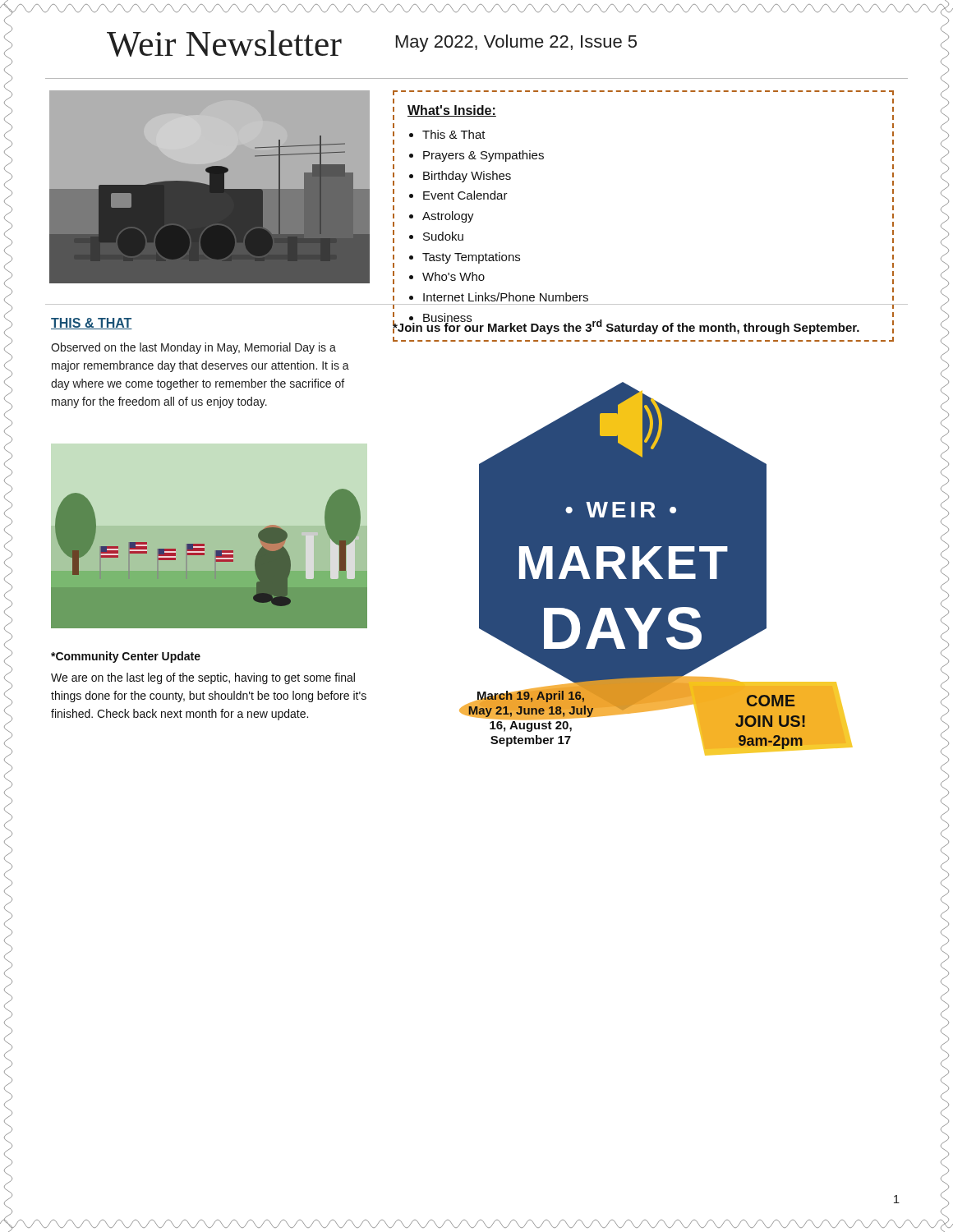This screenshot has height=1232, width=953.
Task: Click on the text block that reads "Observed on the last Monday in May, Memorial"
Action: (x=200, y=375)
